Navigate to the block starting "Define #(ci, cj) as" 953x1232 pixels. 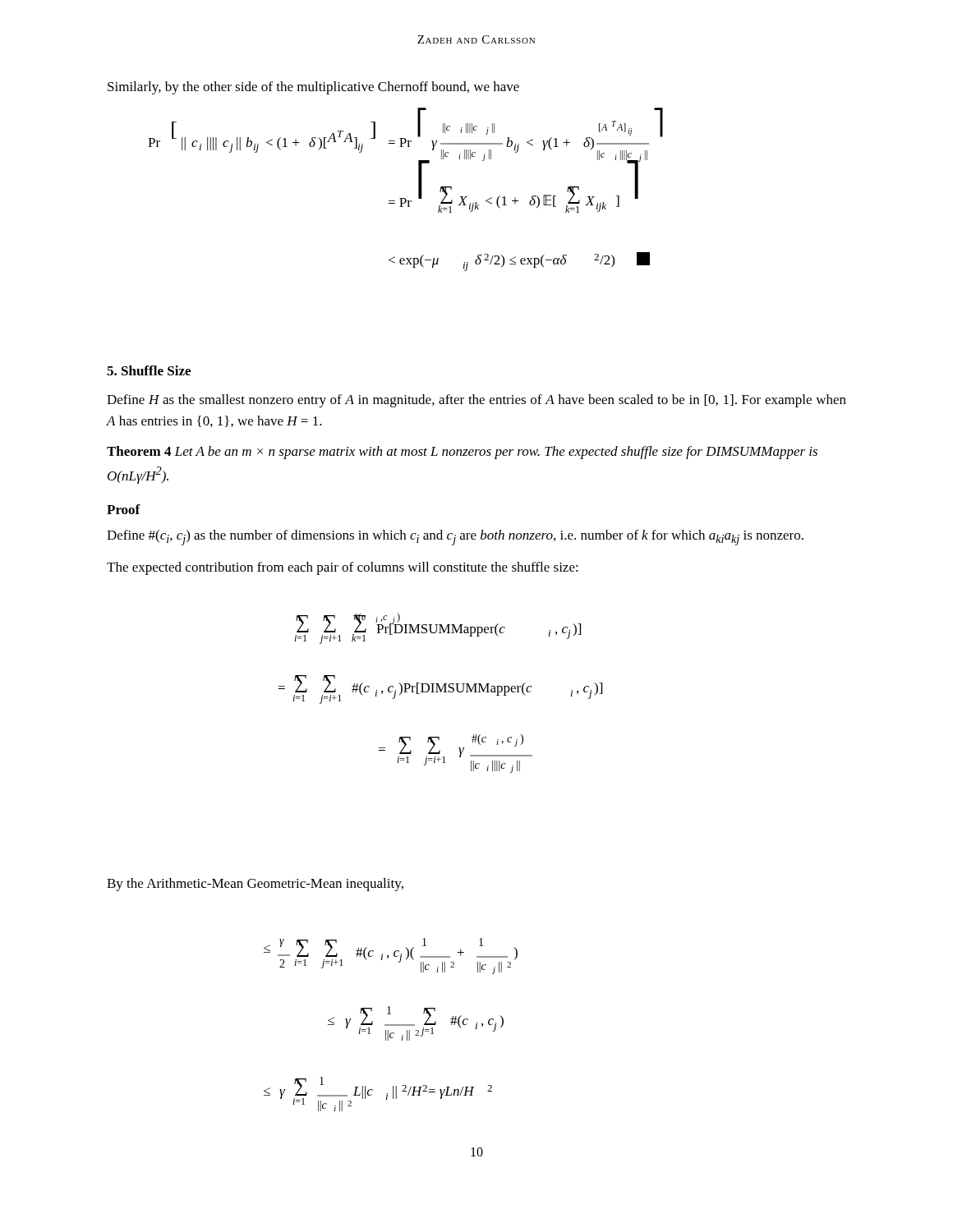(456, 537)
